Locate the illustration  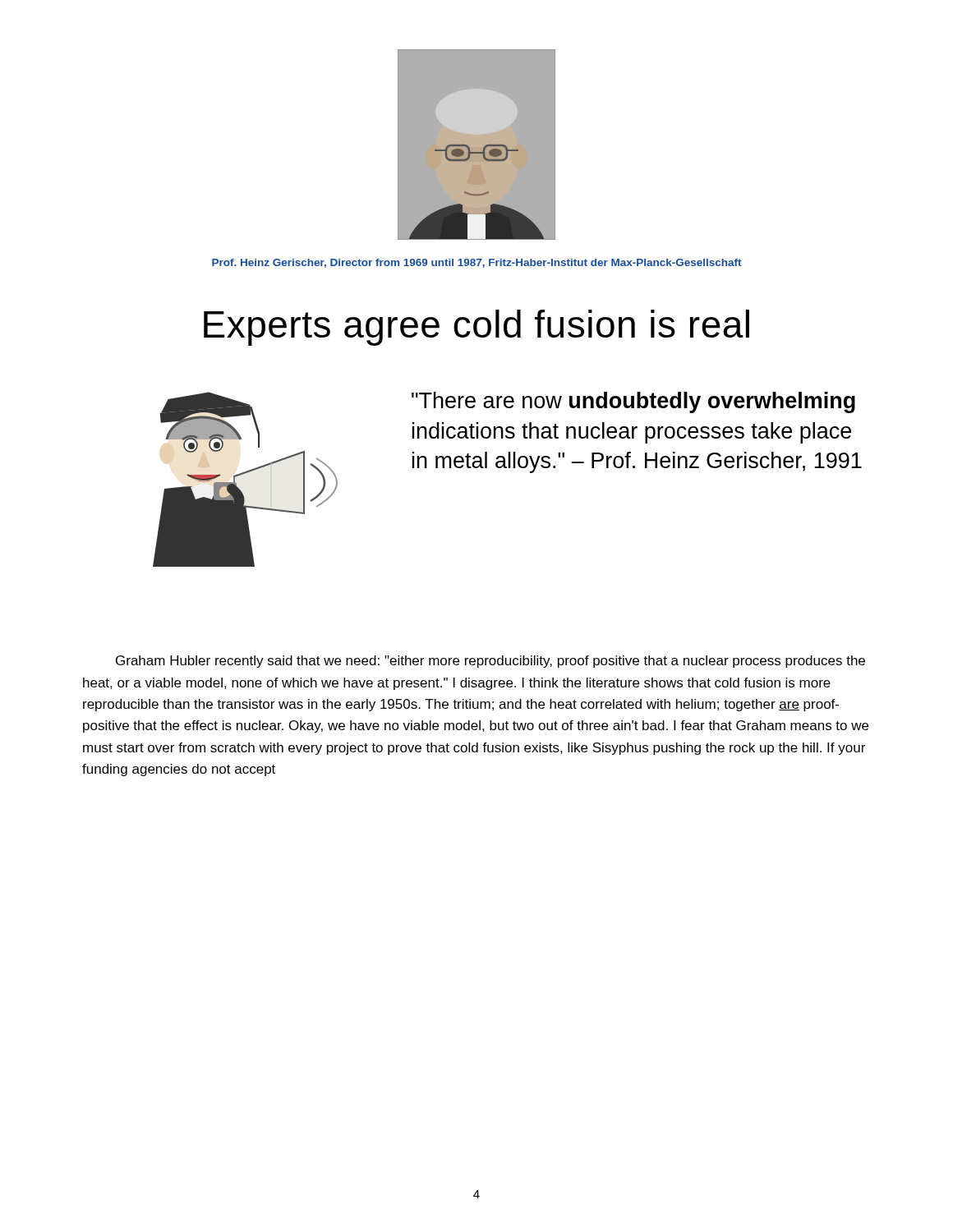pos(234,499)
